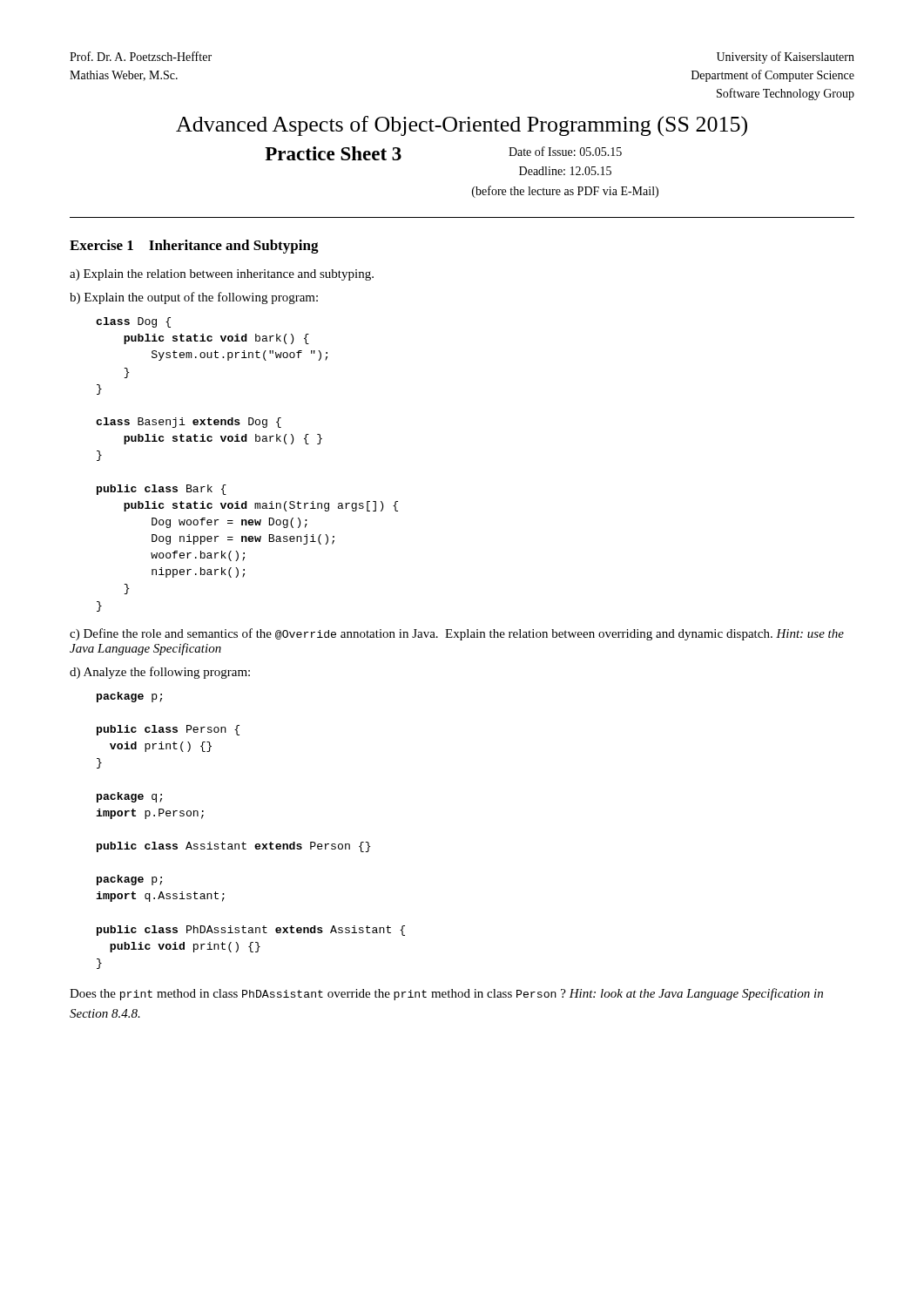Image resolution: width=924 pixels, height=1307 pixels.
Task: Select the list item with the text "a) Explain the relation between"
Action: (x=222, y=274)
